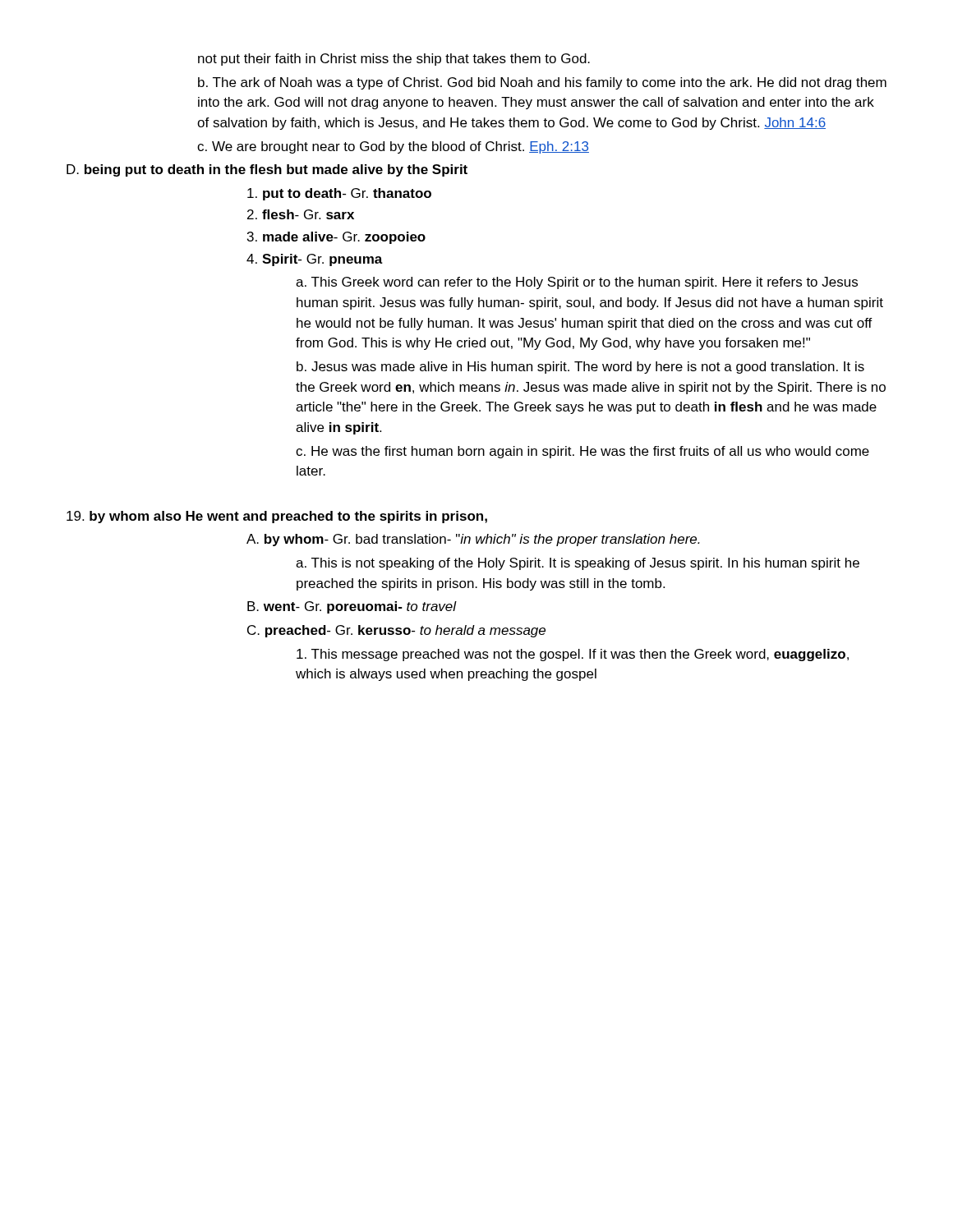
Task: Locate the text block containing "b. Jesus was"
Action: click(x=591, y=397)
